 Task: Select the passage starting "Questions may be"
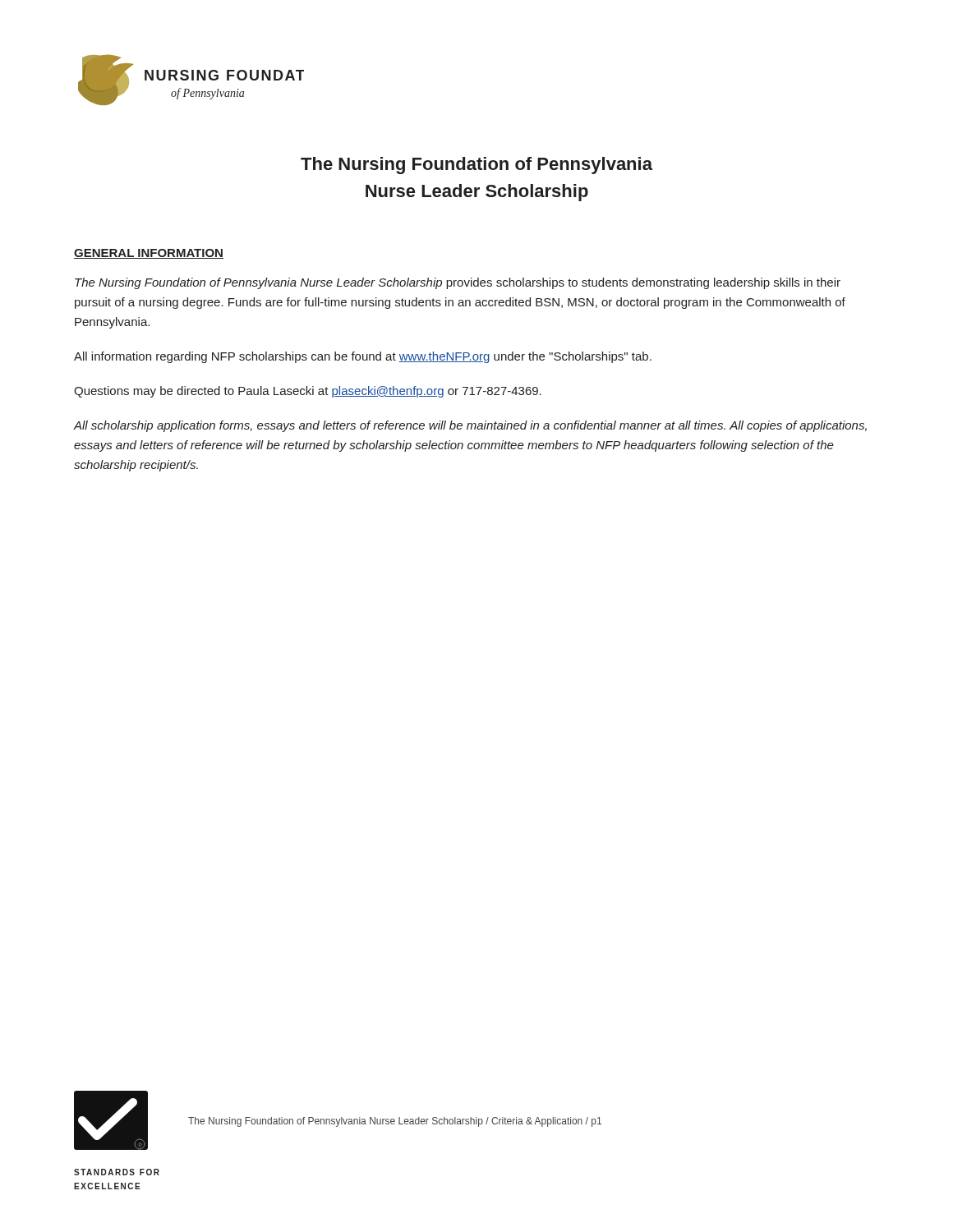(308, 391)
